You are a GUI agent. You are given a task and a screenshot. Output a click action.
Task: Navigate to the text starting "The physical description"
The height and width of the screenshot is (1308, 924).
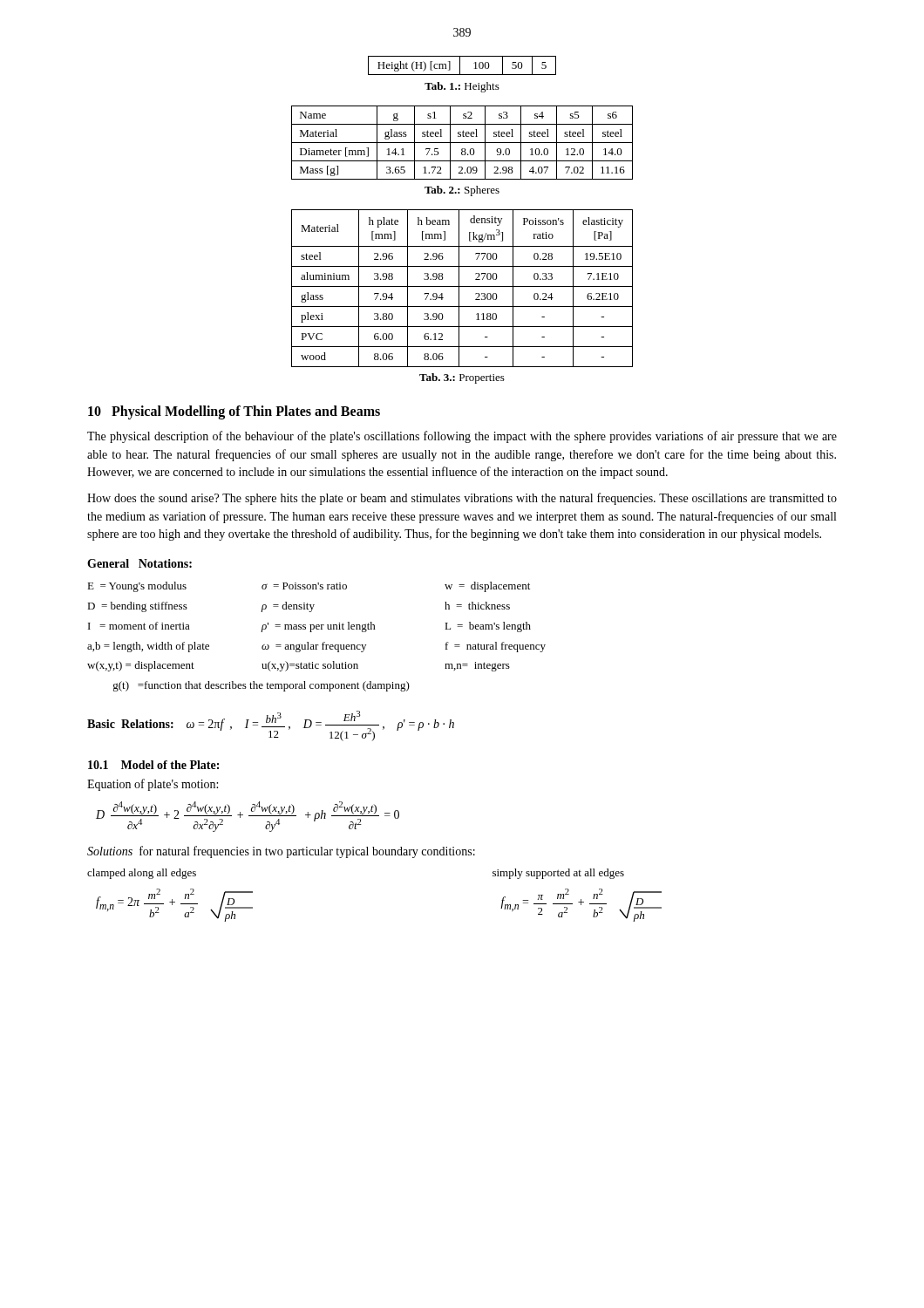(x=462, y=454)
